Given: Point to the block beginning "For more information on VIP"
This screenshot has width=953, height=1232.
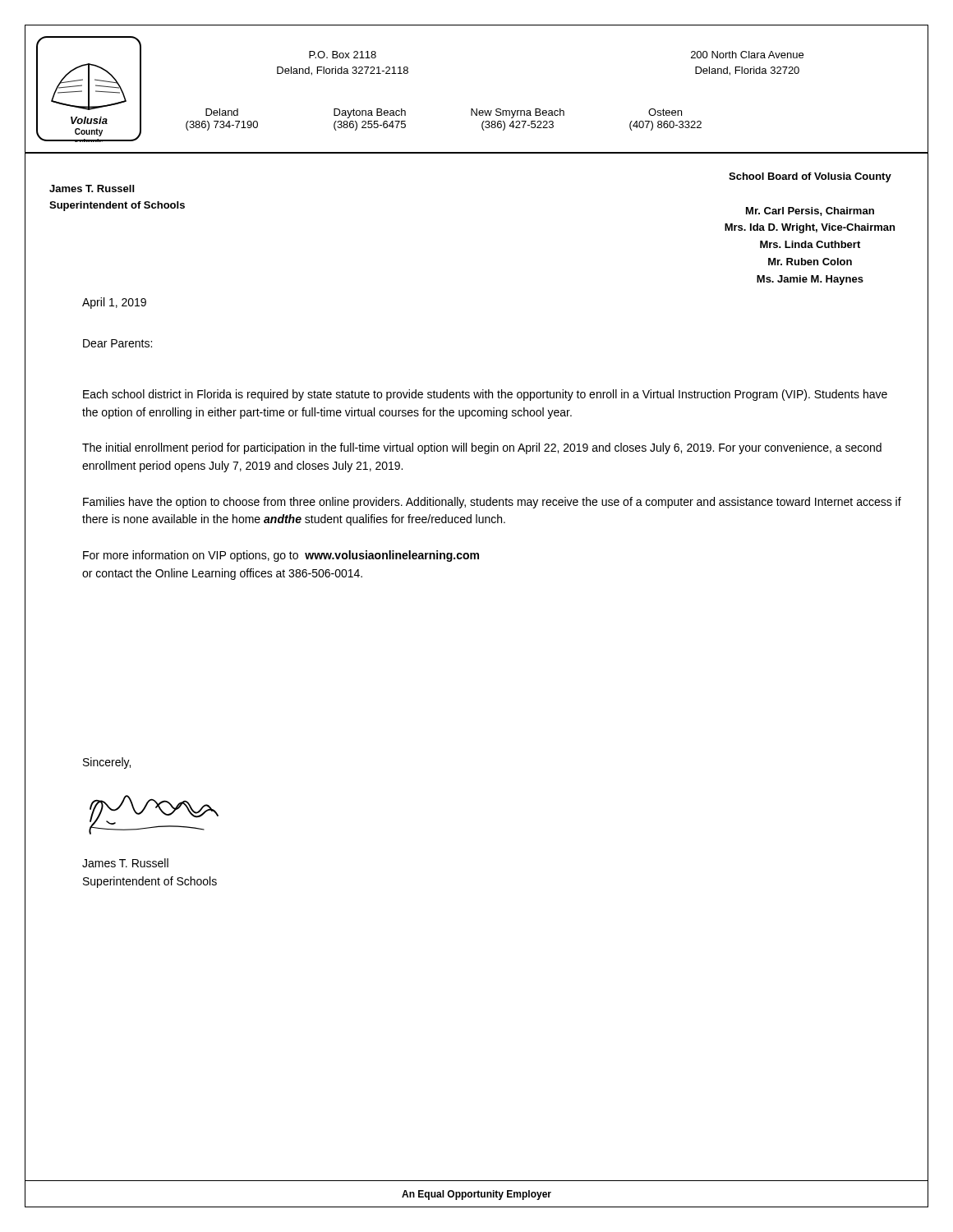Looking at the screenshot, I should coord(281,564).
